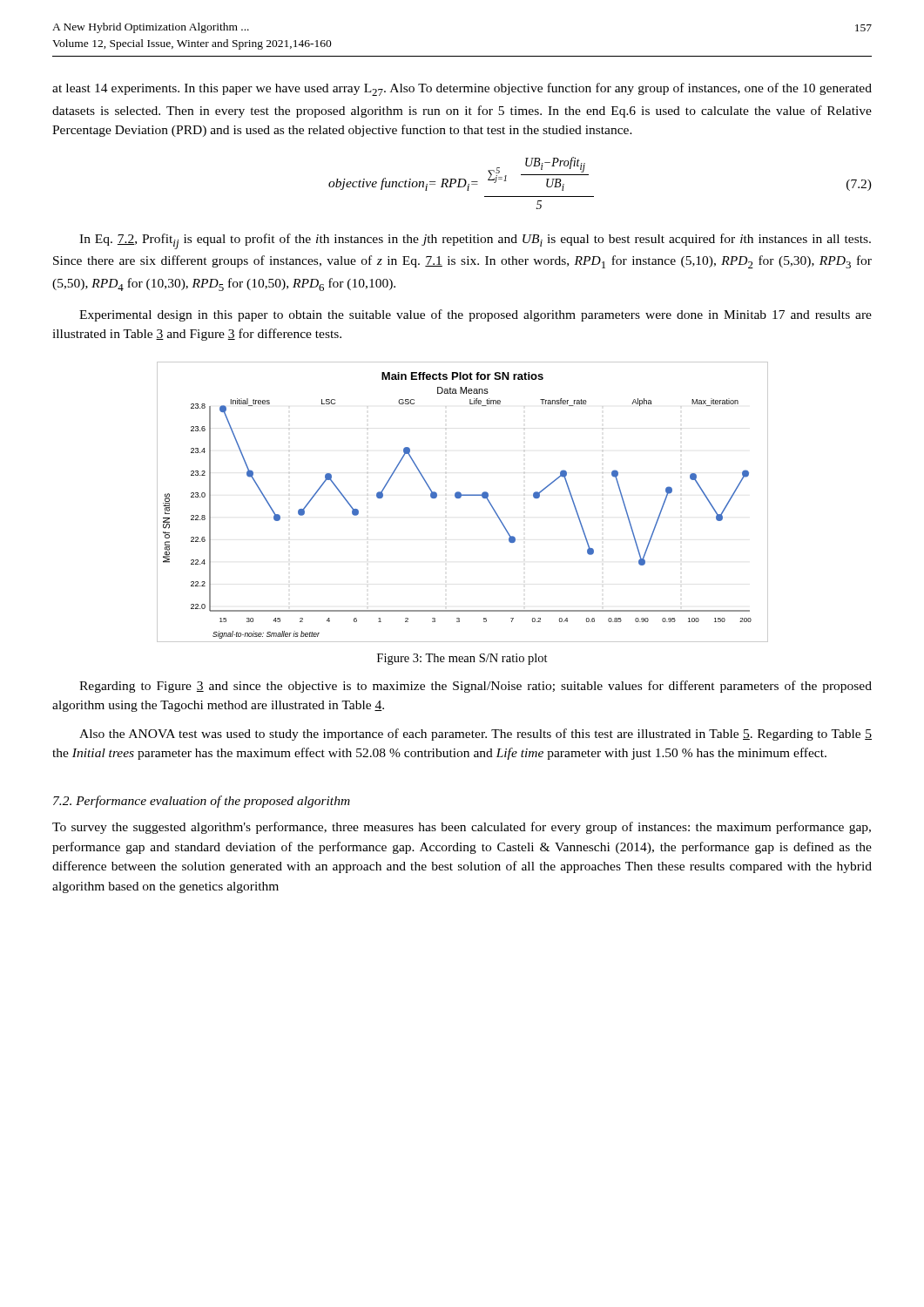Locate the text block with the text "Experimental design in this paper"

pos(462,324)
